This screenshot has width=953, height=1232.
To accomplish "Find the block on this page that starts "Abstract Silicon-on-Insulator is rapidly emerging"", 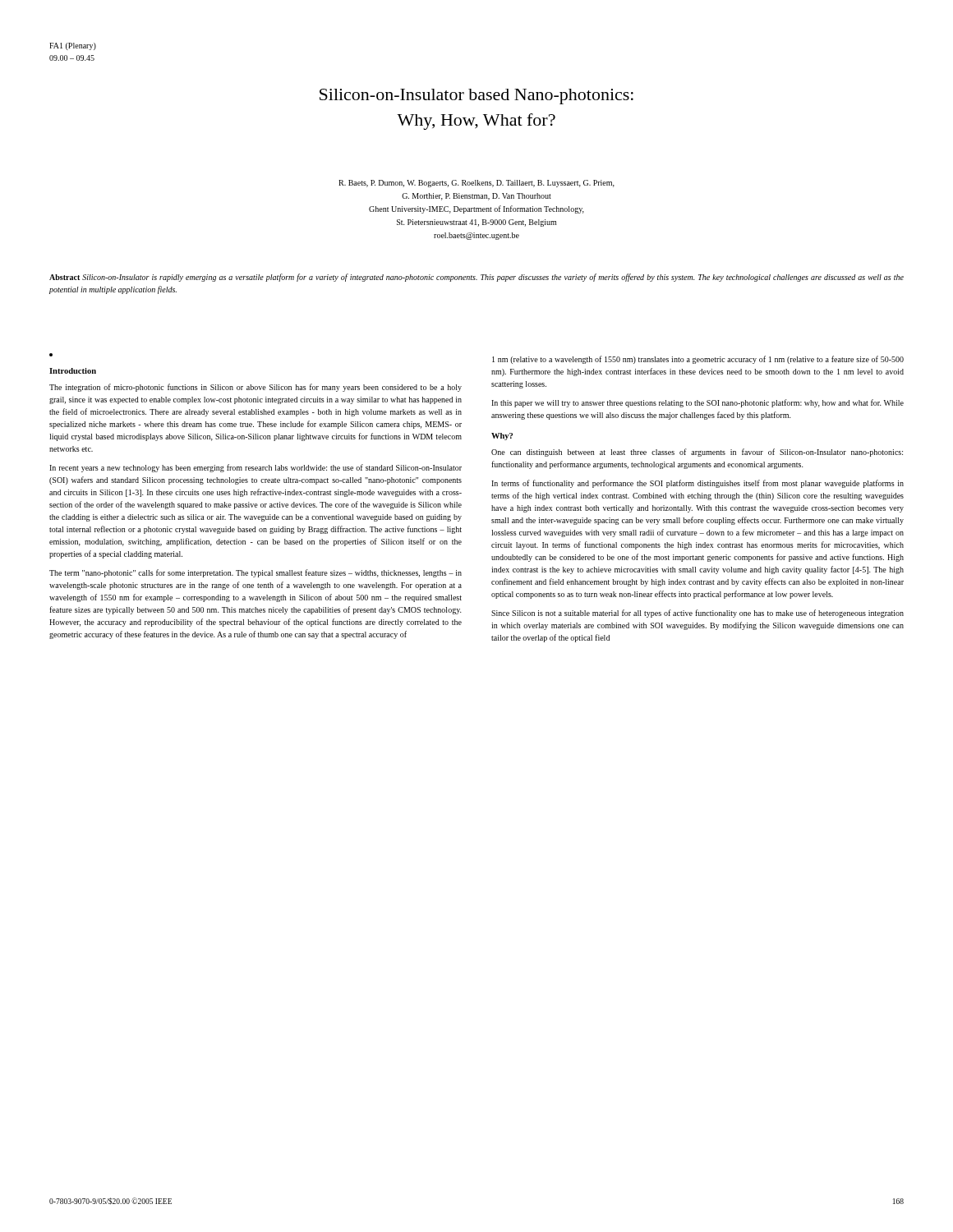I will pyautogui.click(x=476, y=283).
